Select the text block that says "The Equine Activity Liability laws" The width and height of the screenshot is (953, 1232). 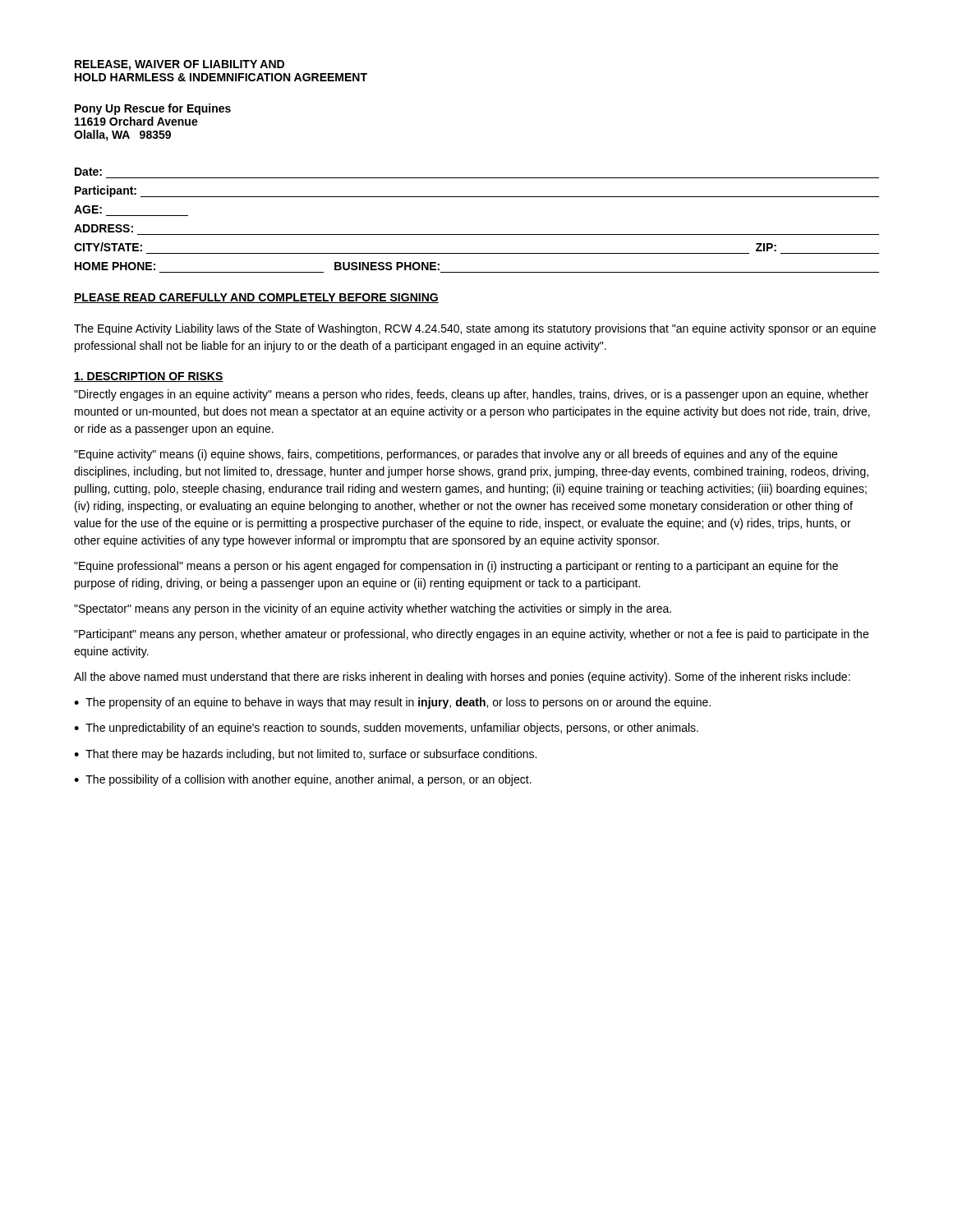pyautogui.click(x=475, y=337)
